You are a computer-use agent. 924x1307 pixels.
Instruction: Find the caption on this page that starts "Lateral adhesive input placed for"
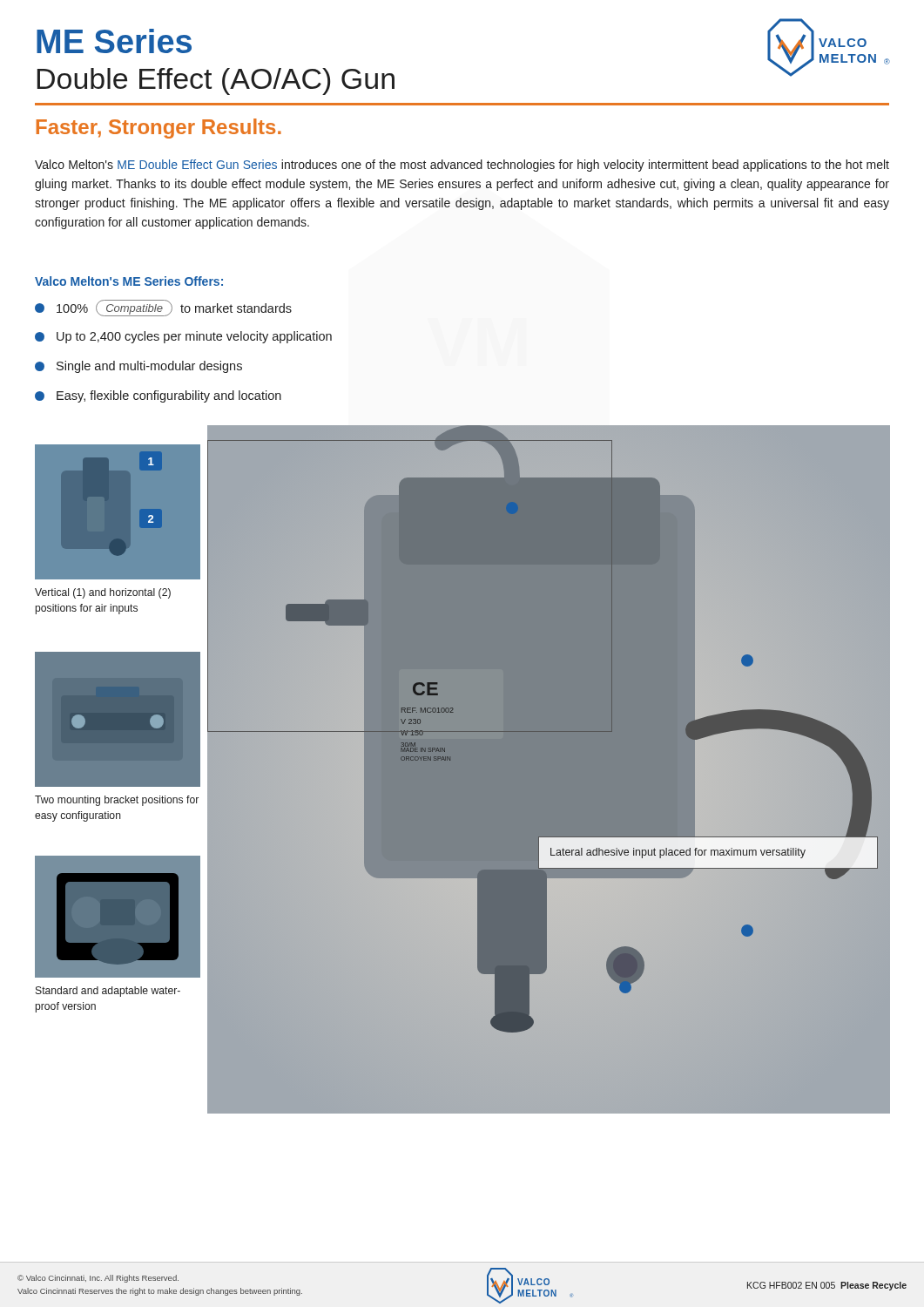pyautogui.click(x=677, y=852)
